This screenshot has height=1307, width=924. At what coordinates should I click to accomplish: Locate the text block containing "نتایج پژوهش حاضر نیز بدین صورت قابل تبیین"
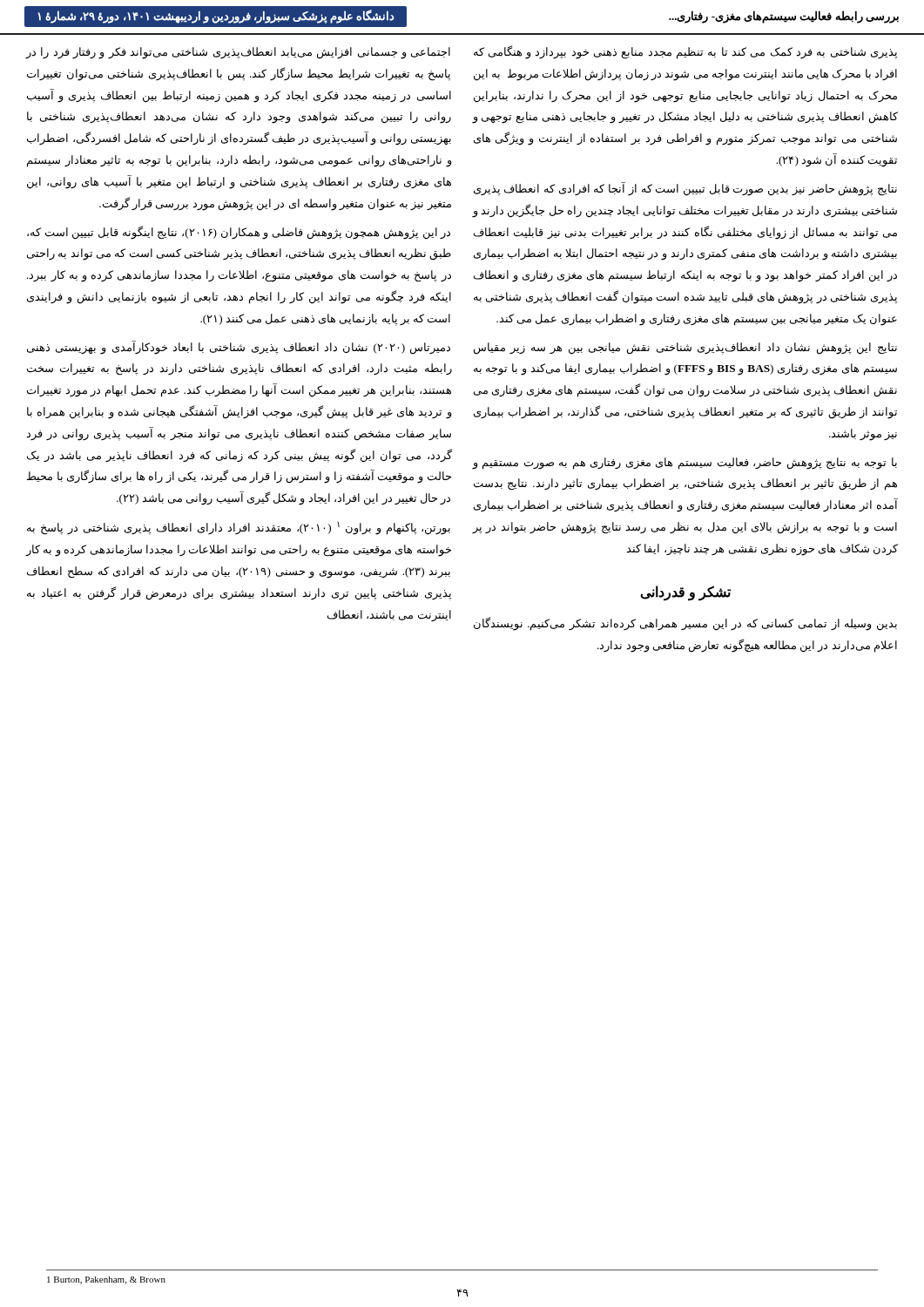click(x=685, y=254)
